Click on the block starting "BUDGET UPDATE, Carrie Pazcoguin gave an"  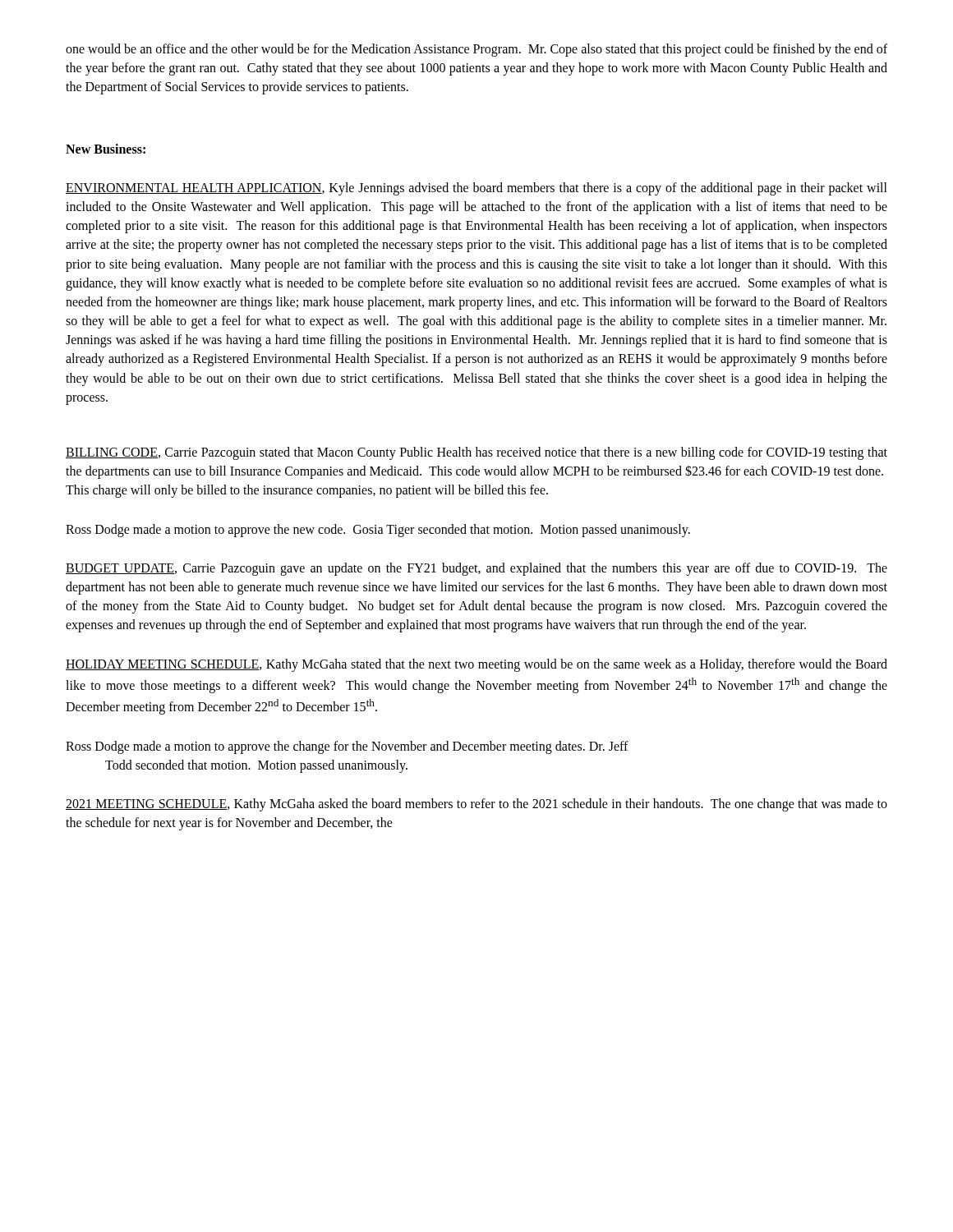[476, 596]
